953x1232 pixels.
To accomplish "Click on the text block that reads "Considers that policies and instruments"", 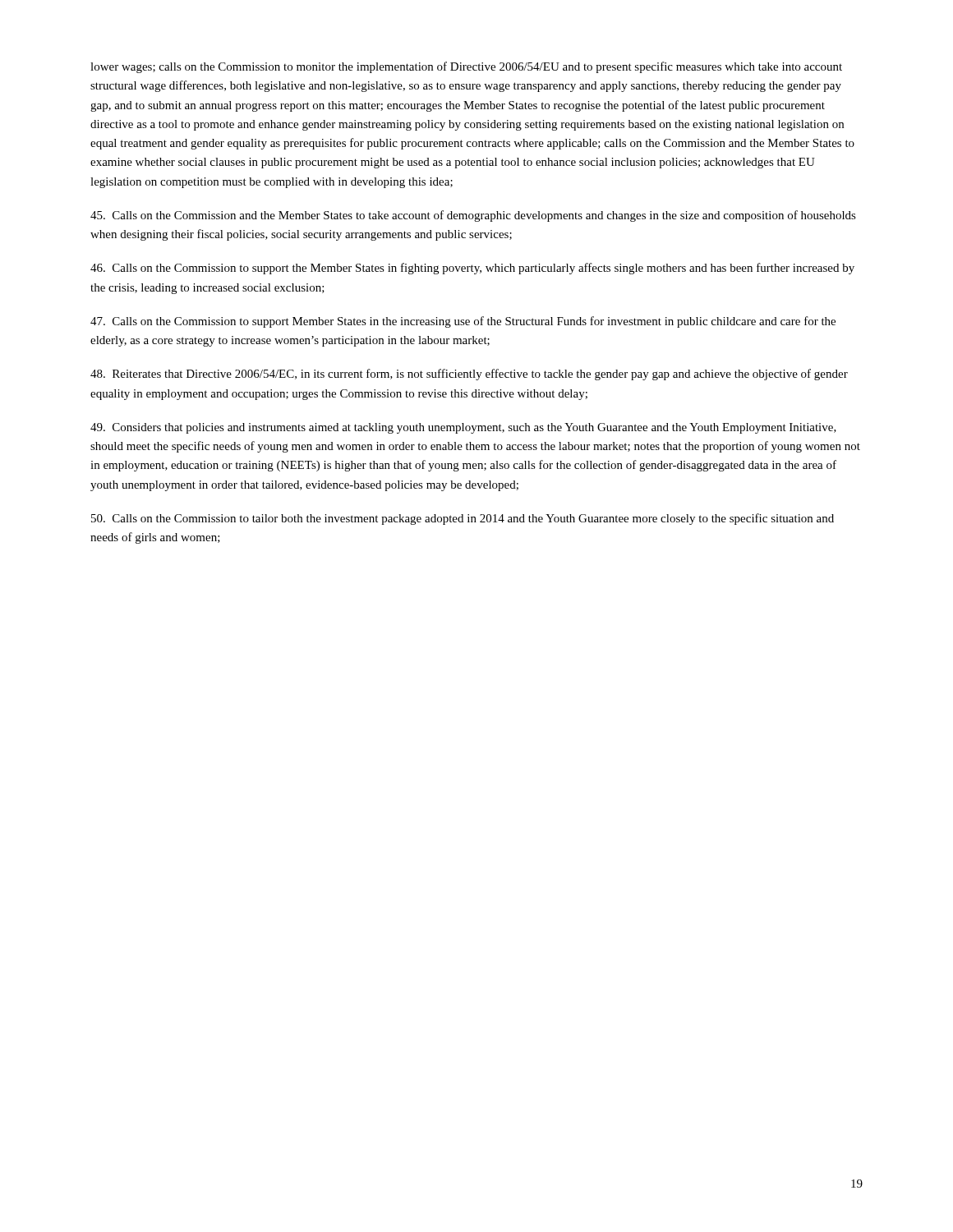I will 475,456.
